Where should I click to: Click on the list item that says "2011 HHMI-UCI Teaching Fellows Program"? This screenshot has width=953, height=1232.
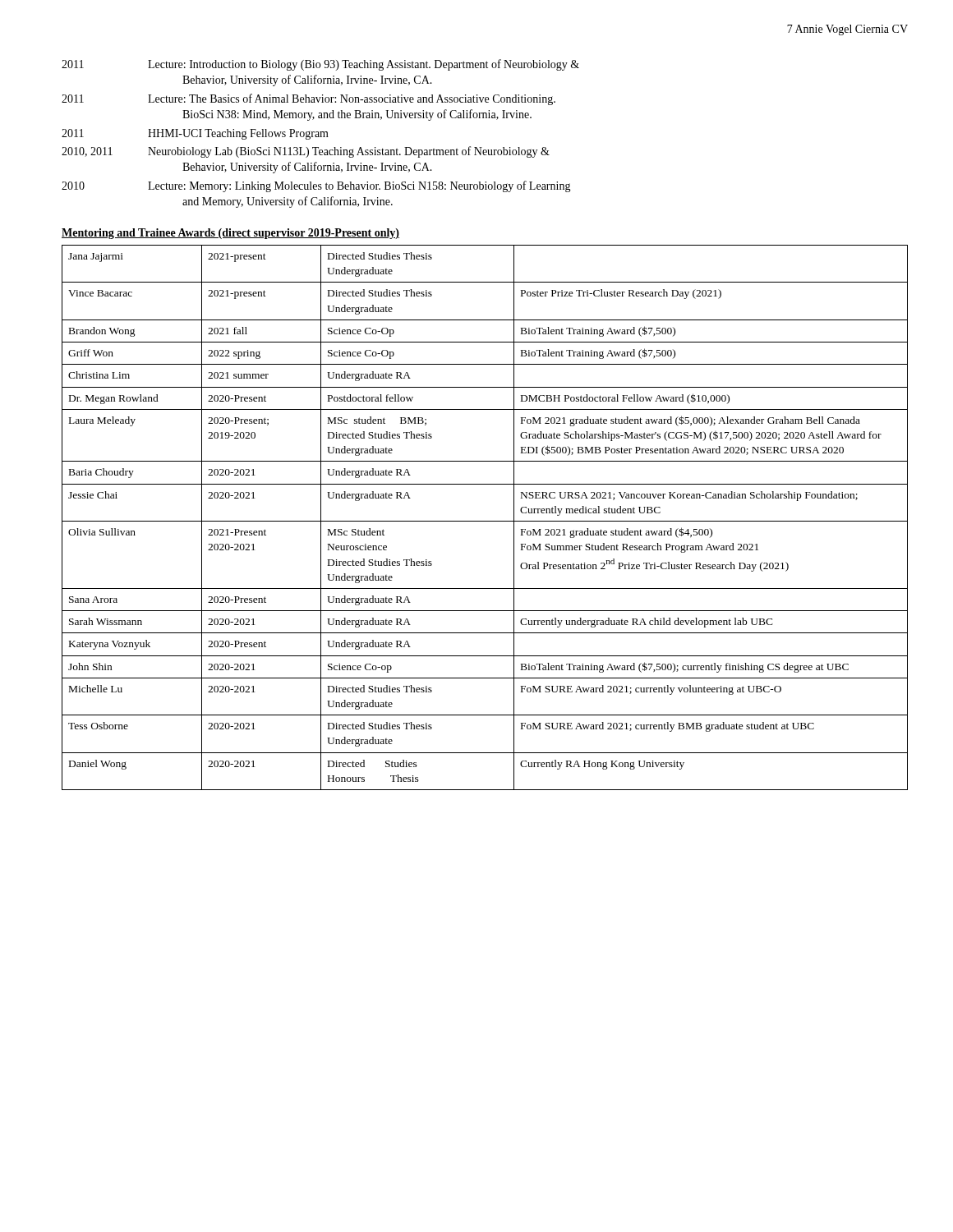coord(195,134)
